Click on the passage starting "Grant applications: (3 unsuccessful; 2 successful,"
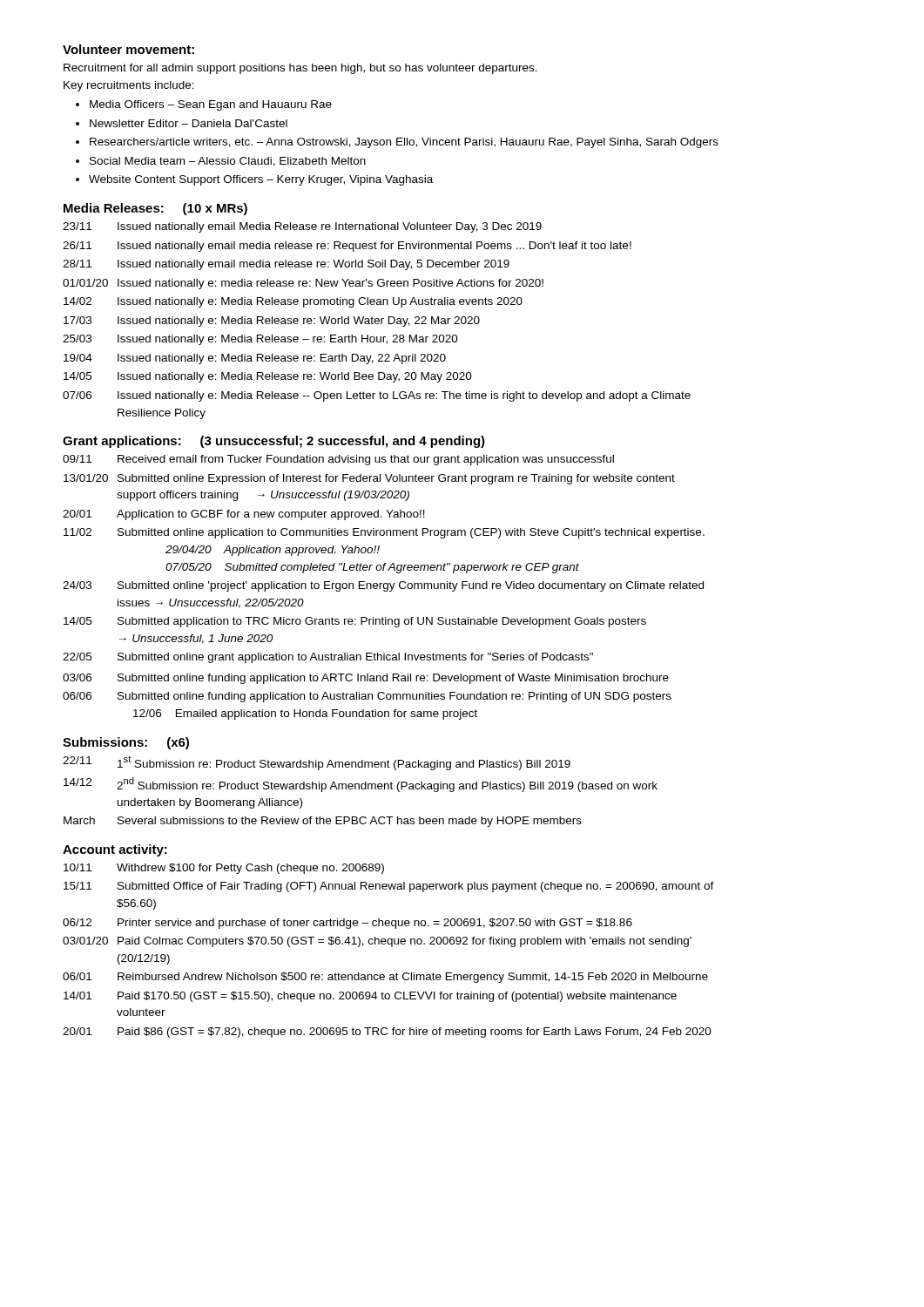The width and height of the screenshot is (924, 1307). 274,441
